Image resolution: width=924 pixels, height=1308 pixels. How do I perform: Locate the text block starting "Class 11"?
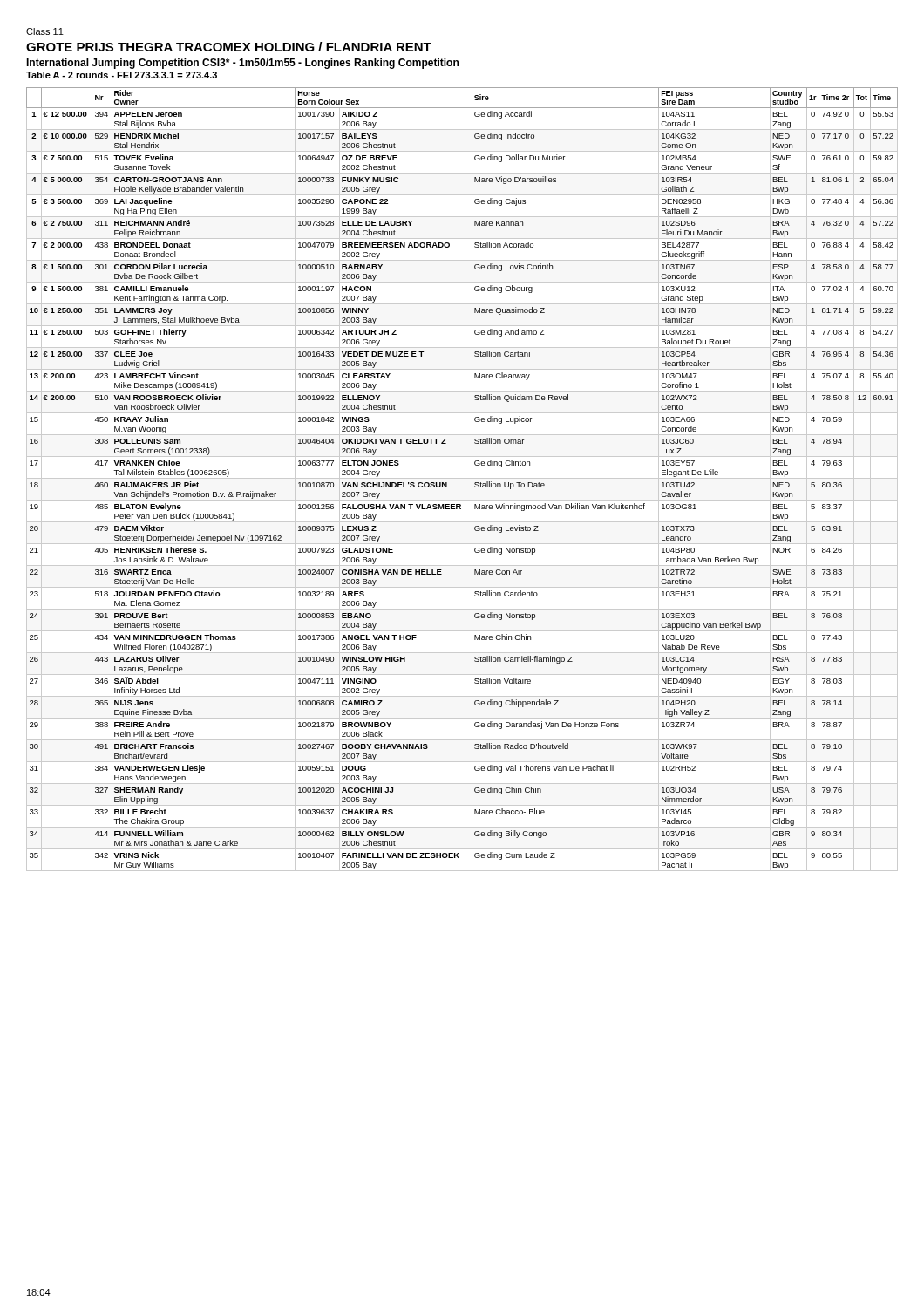tap(45, 31)
